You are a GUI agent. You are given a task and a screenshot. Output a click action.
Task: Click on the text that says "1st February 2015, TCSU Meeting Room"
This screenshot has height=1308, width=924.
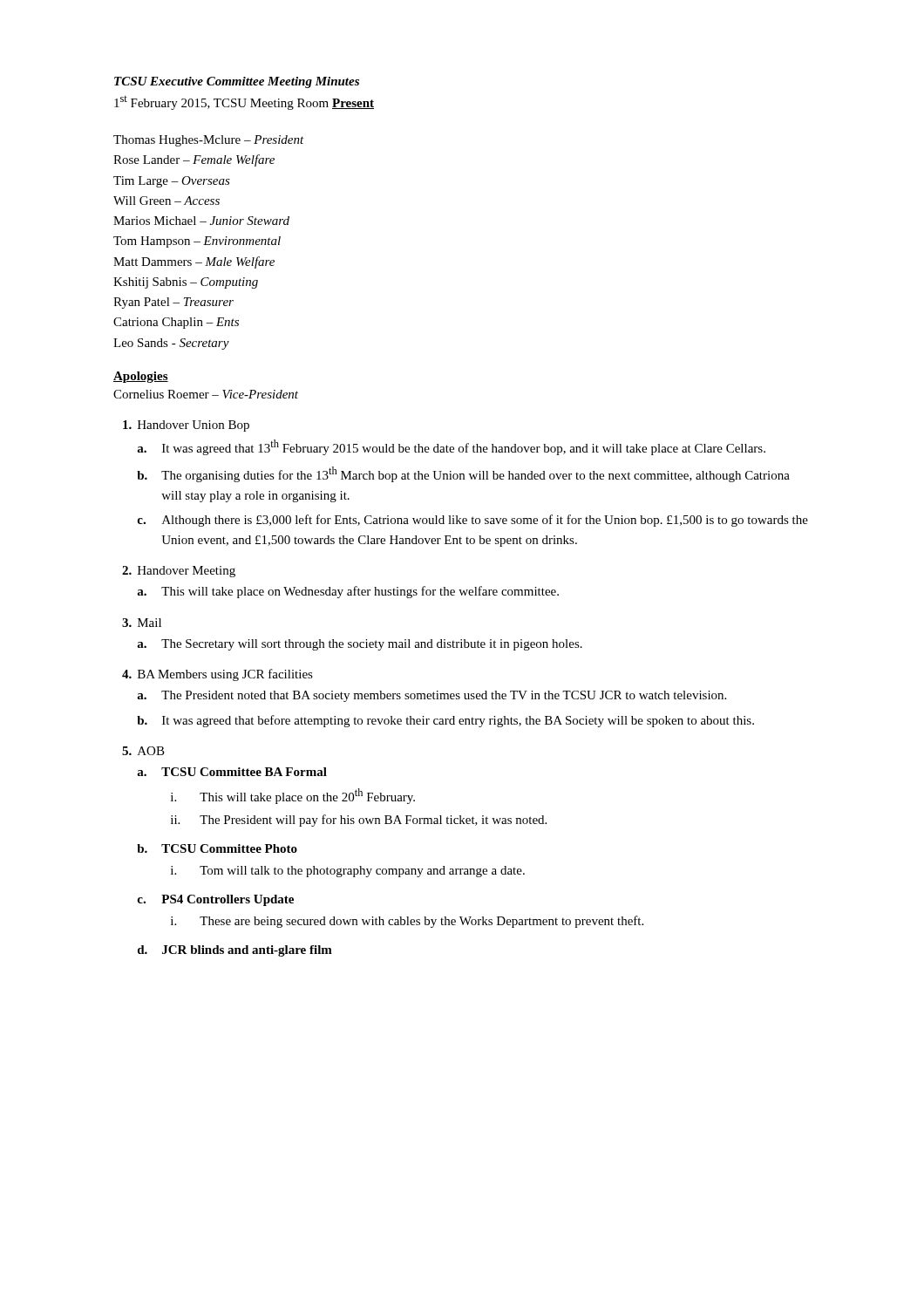[x=221, y=101]
